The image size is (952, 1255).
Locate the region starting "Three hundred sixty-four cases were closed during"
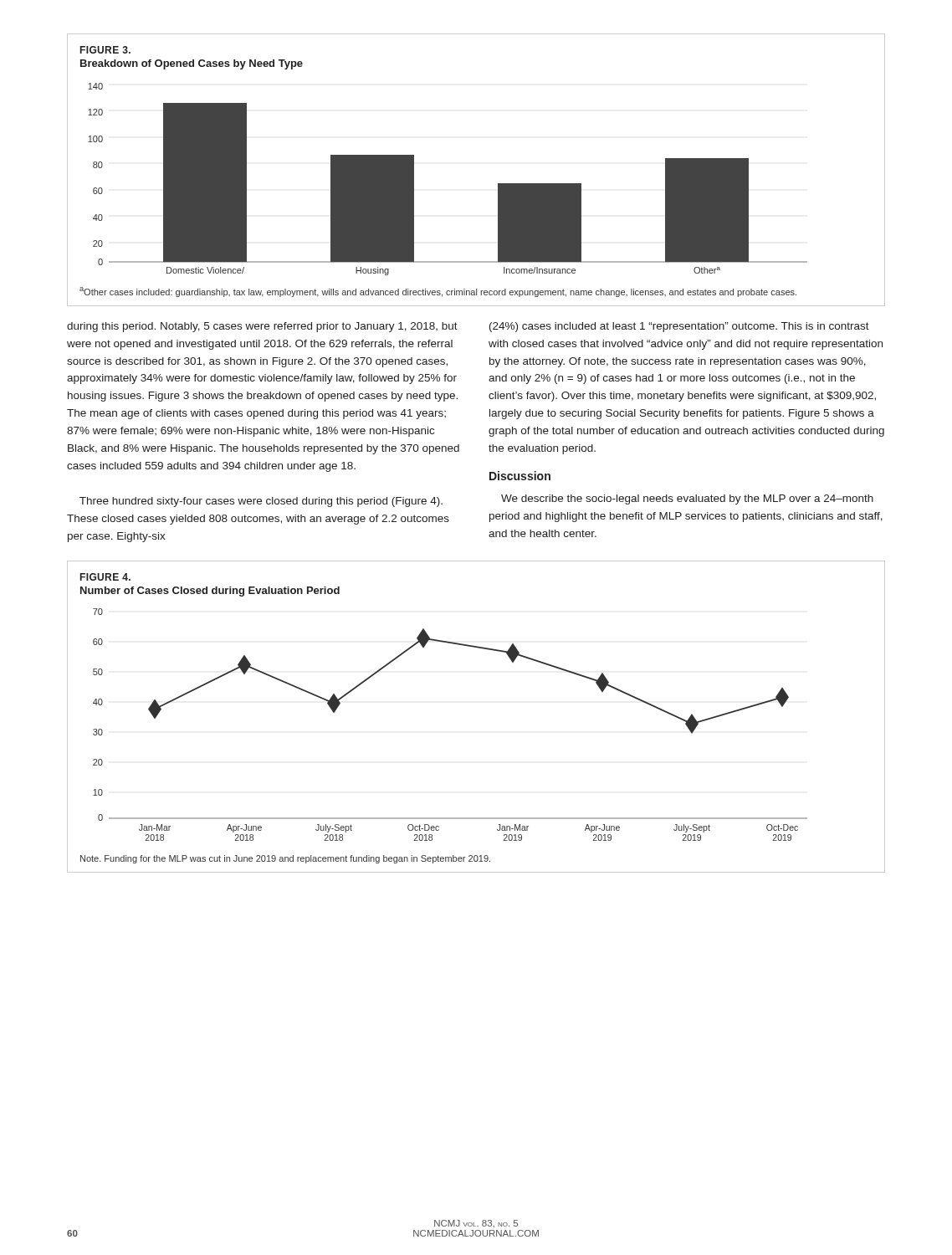click(x=258, y=518)
